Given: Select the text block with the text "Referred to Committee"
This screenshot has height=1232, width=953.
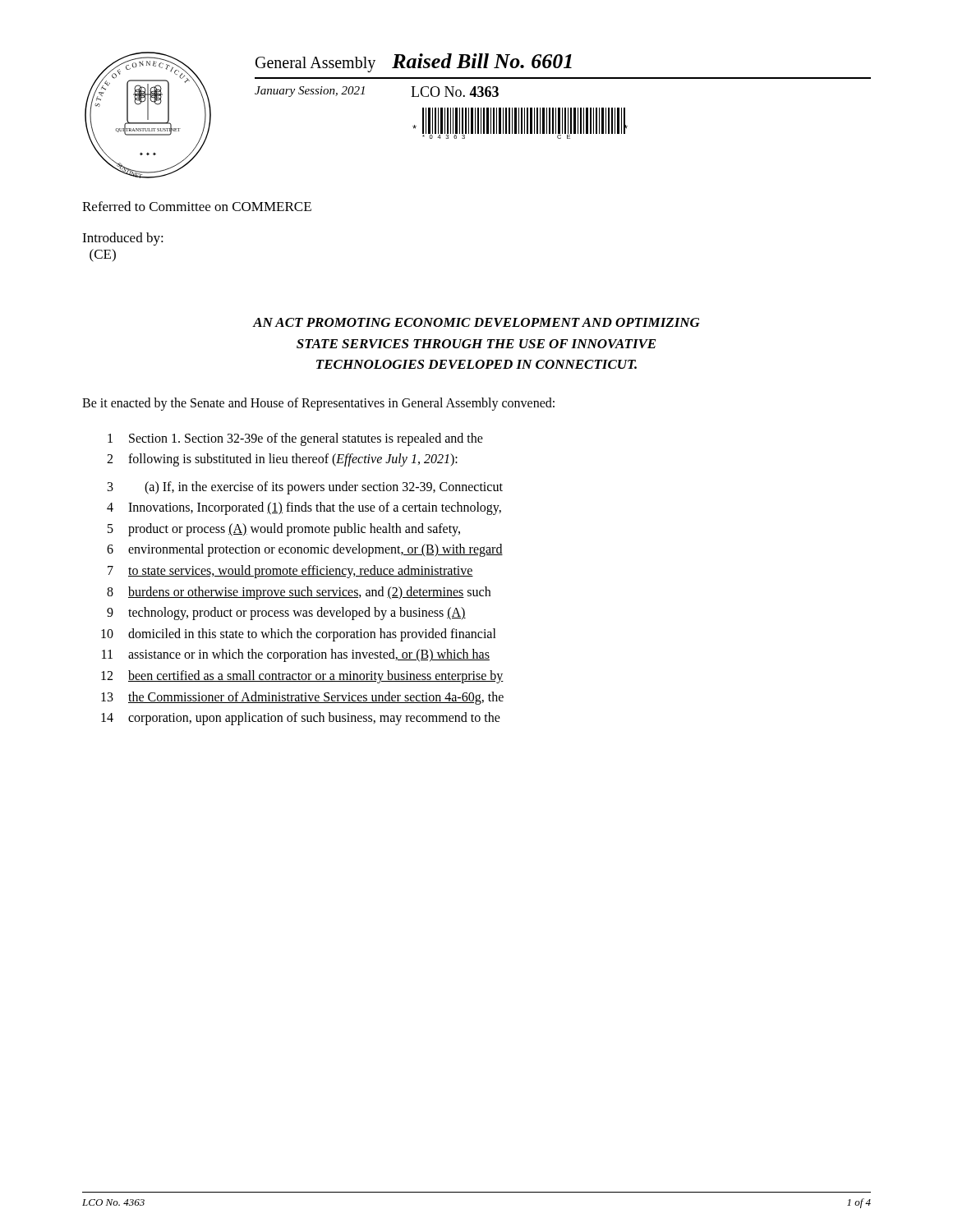Looking at the screenshot, I should (x=197, y=207).
